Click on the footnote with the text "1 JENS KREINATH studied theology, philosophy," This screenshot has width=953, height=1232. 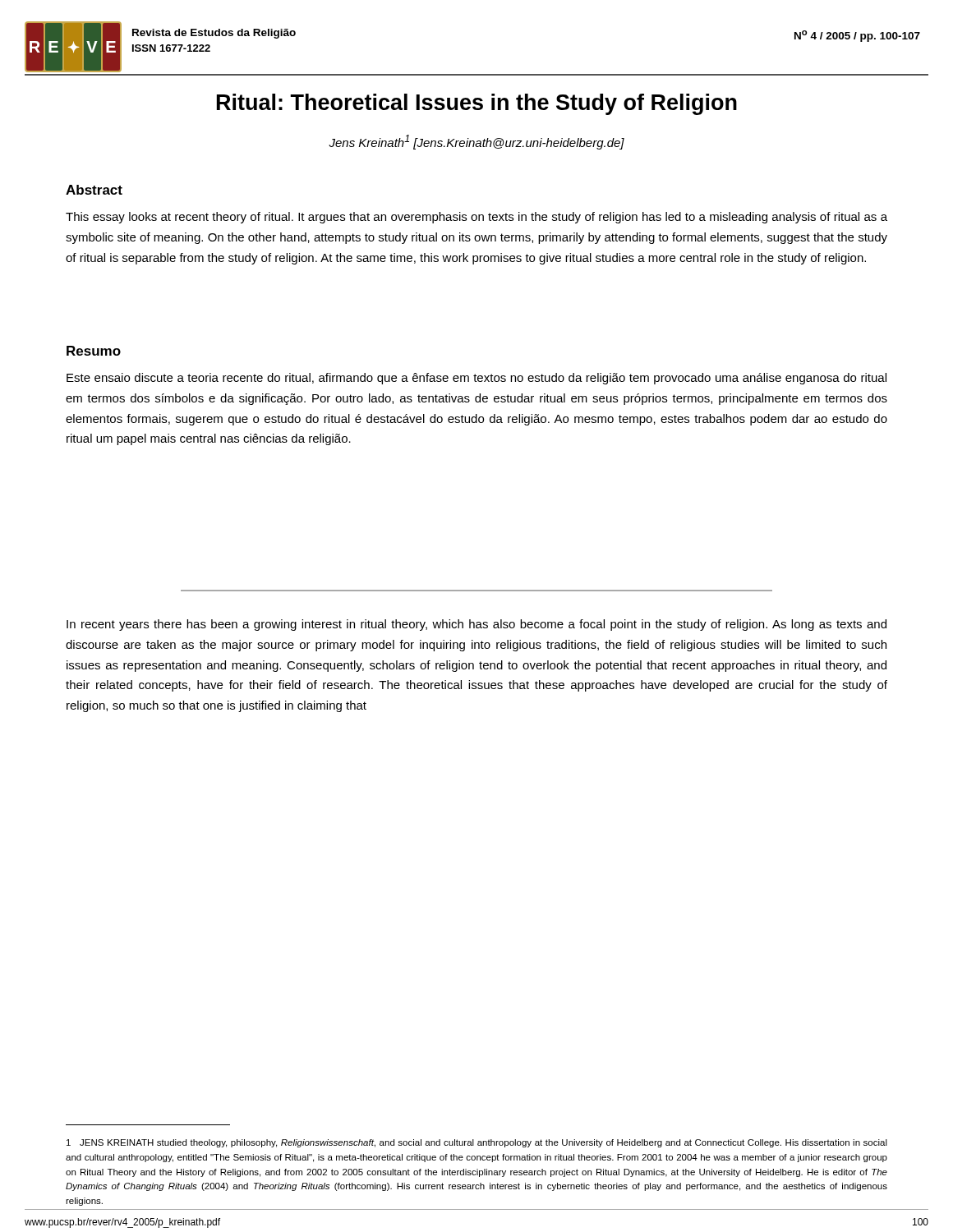[476, 1172]
